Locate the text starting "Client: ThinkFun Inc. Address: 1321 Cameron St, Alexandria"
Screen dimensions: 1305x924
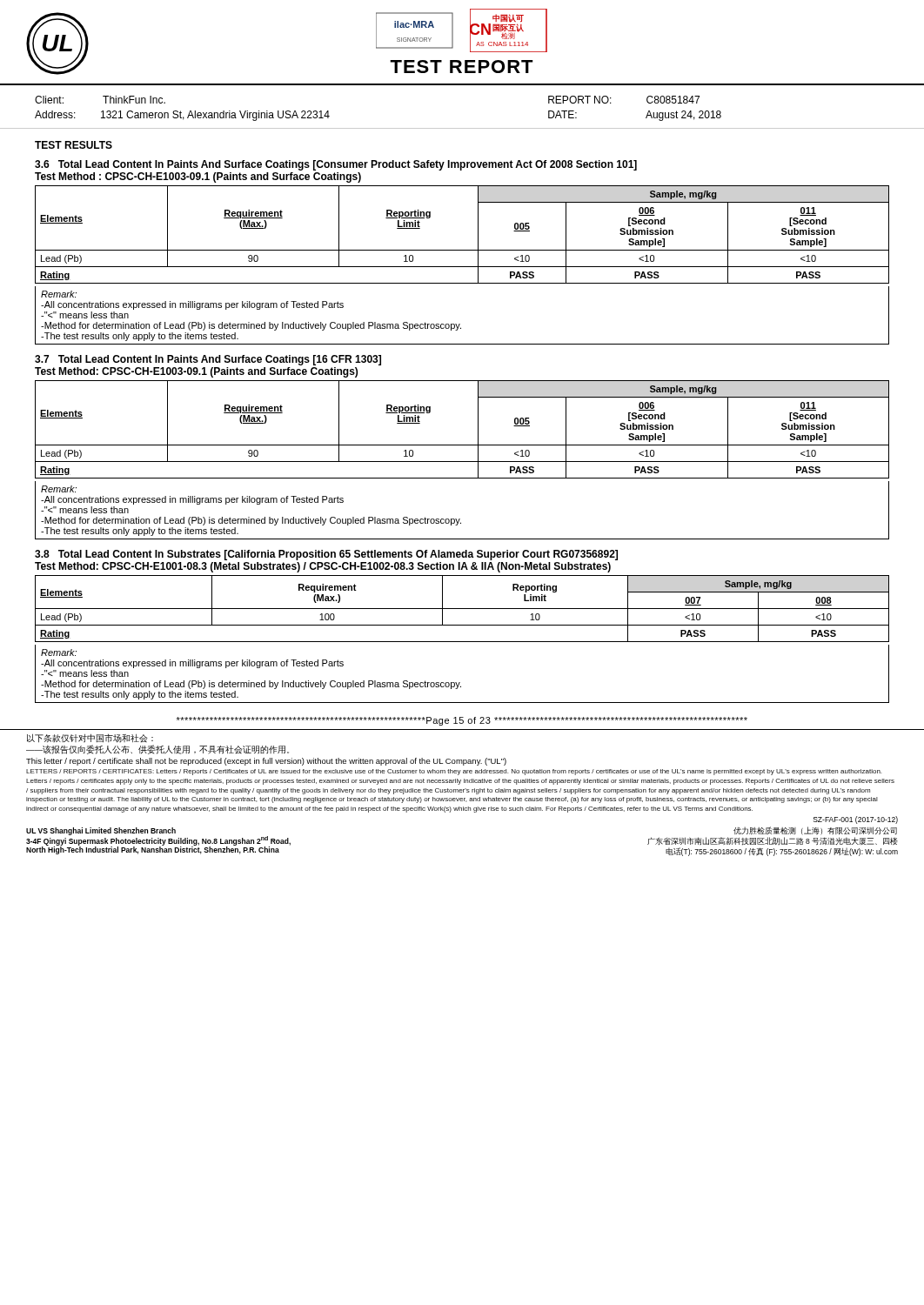coord(49,100)
